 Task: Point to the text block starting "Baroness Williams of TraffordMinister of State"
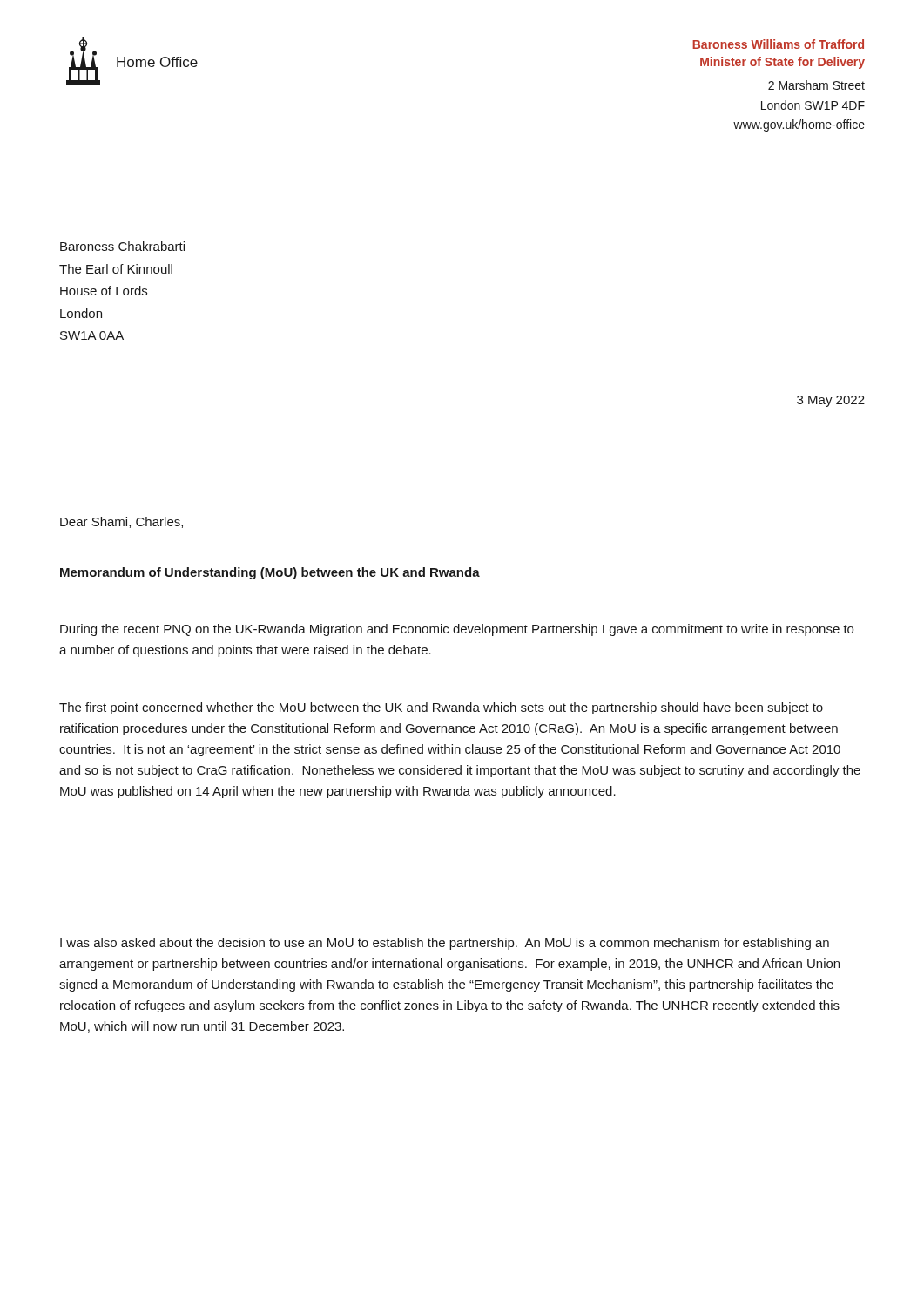tap(778, 86)
